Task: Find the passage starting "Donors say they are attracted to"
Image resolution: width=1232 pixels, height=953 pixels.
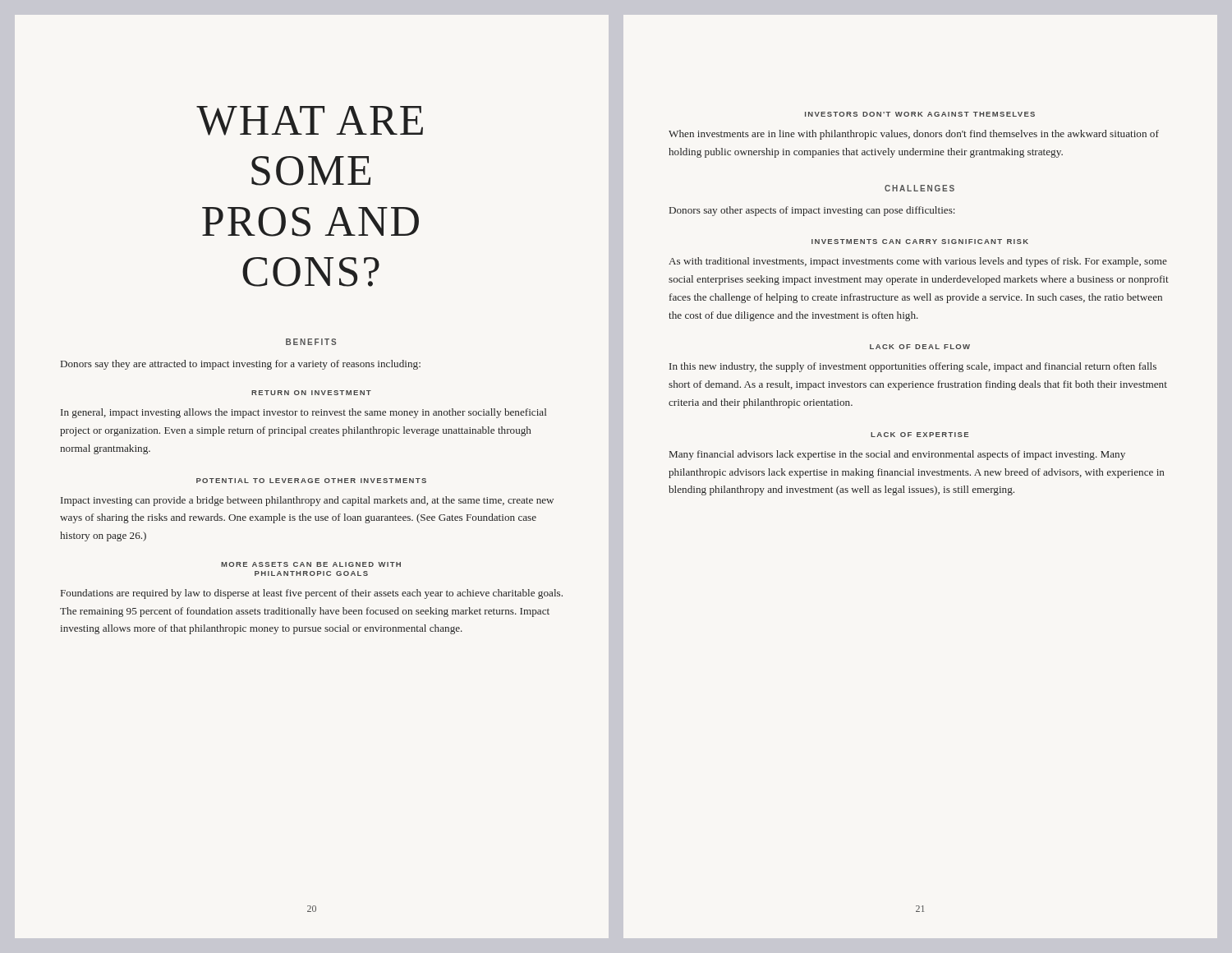Action: 241,364
